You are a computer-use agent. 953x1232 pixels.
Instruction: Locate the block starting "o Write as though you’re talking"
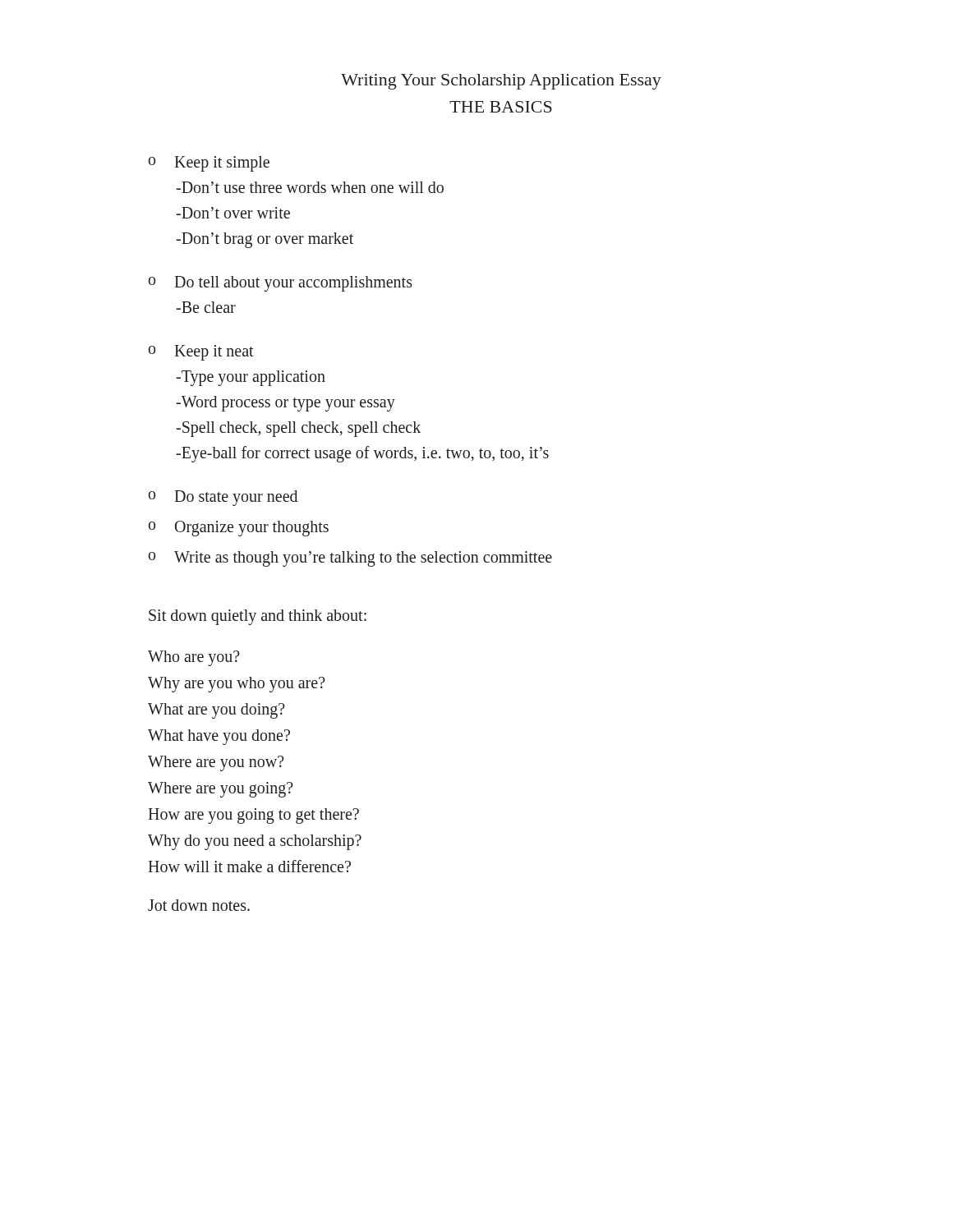(501, 557)
